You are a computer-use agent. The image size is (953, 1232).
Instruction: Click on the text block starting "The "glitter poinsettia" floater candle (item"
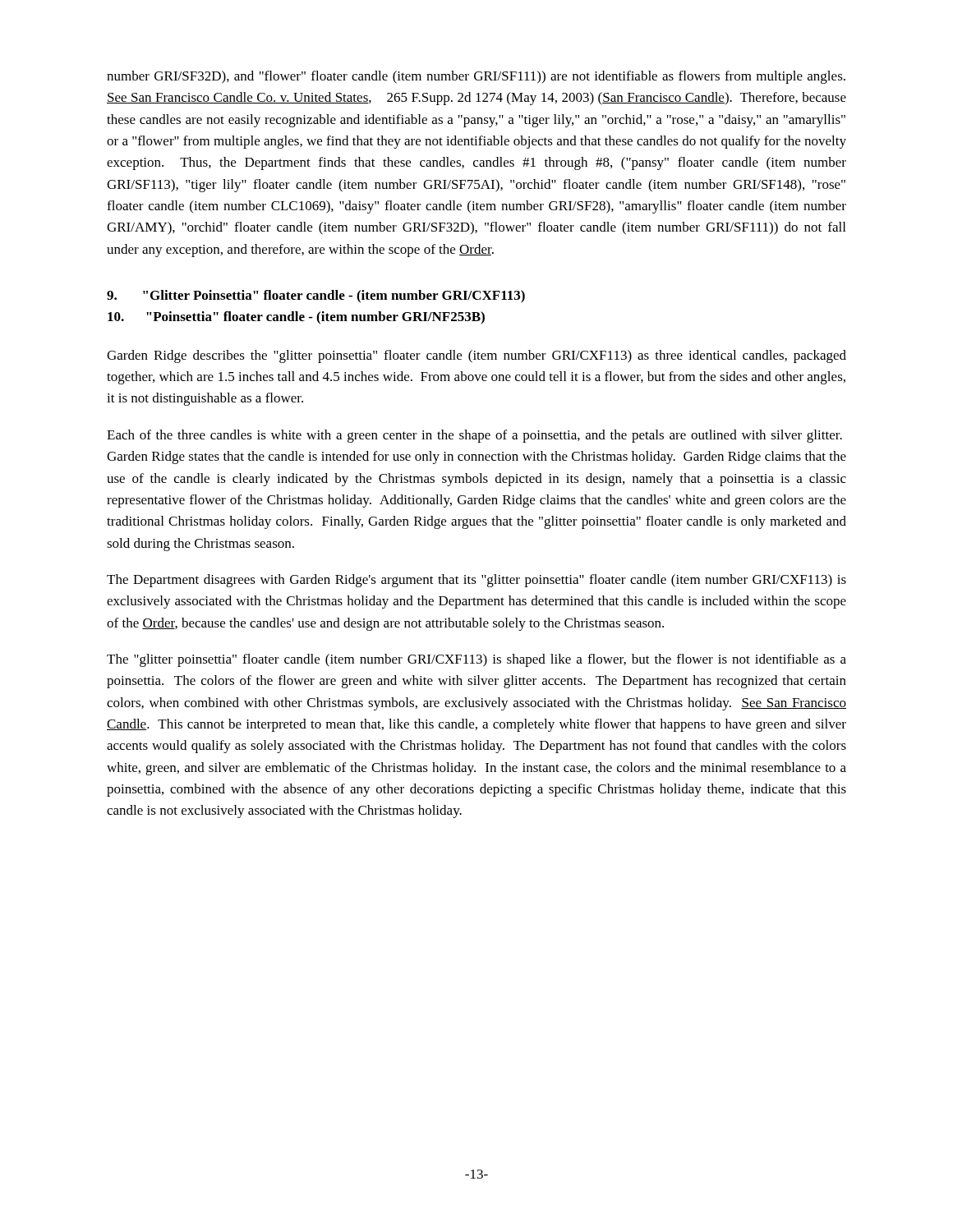(x=476, y=735)
